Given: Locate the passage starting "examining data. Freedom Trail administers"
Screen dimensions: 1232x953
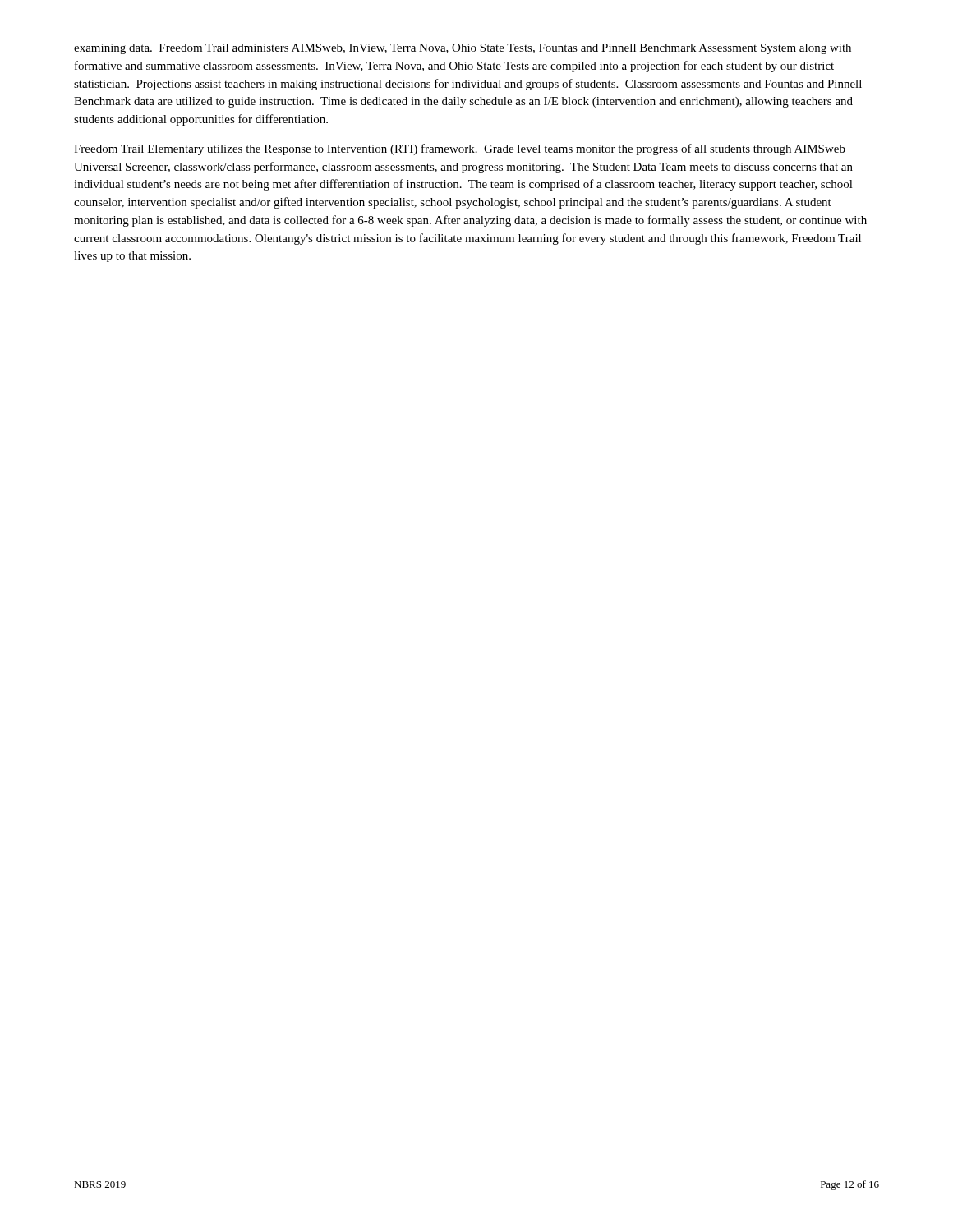Looking at the screenshot, I should point(468,83).
